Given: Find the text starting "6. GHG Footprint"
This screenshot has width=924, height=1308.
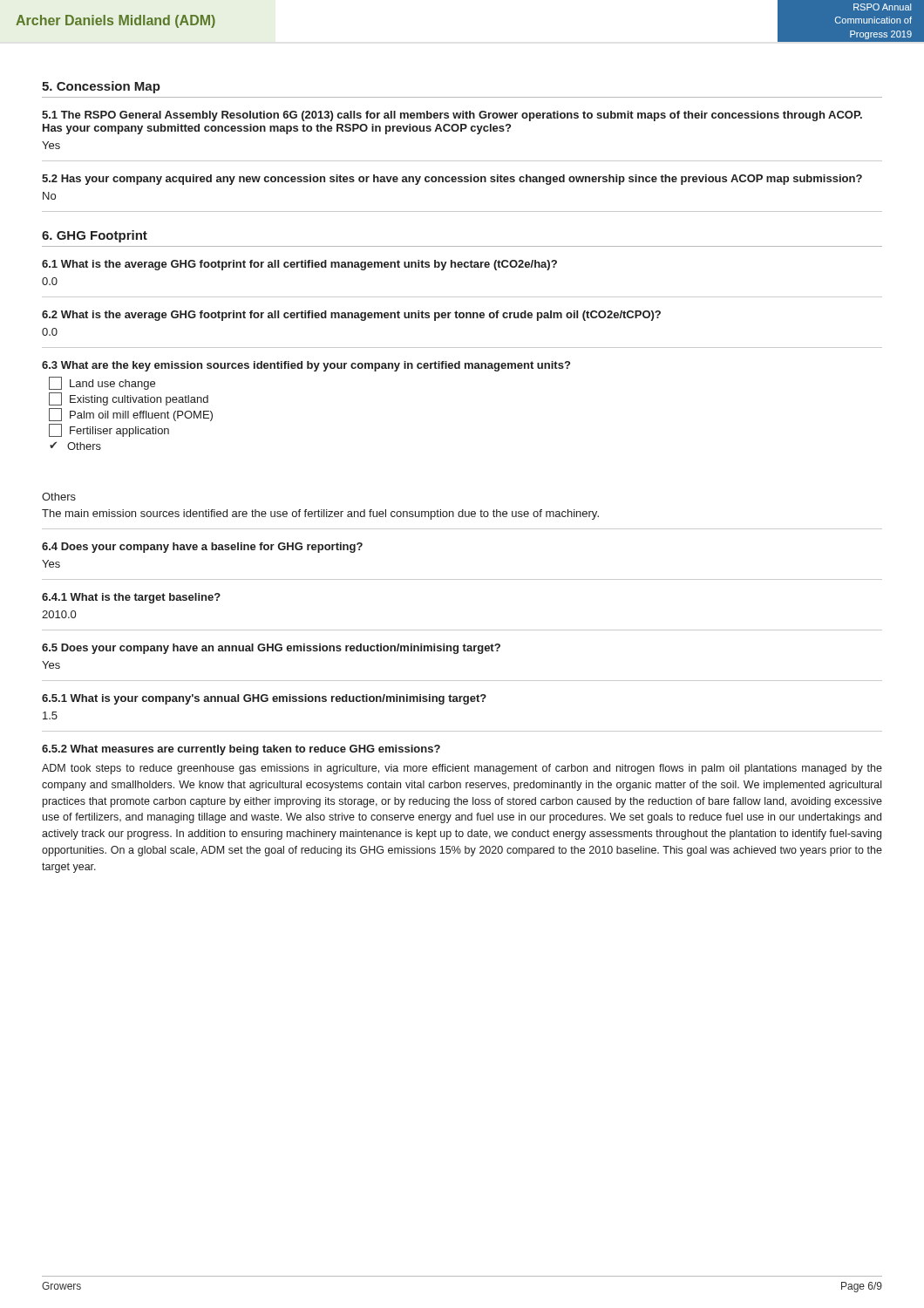Looking at the screenshot, I should click(95, 235).
